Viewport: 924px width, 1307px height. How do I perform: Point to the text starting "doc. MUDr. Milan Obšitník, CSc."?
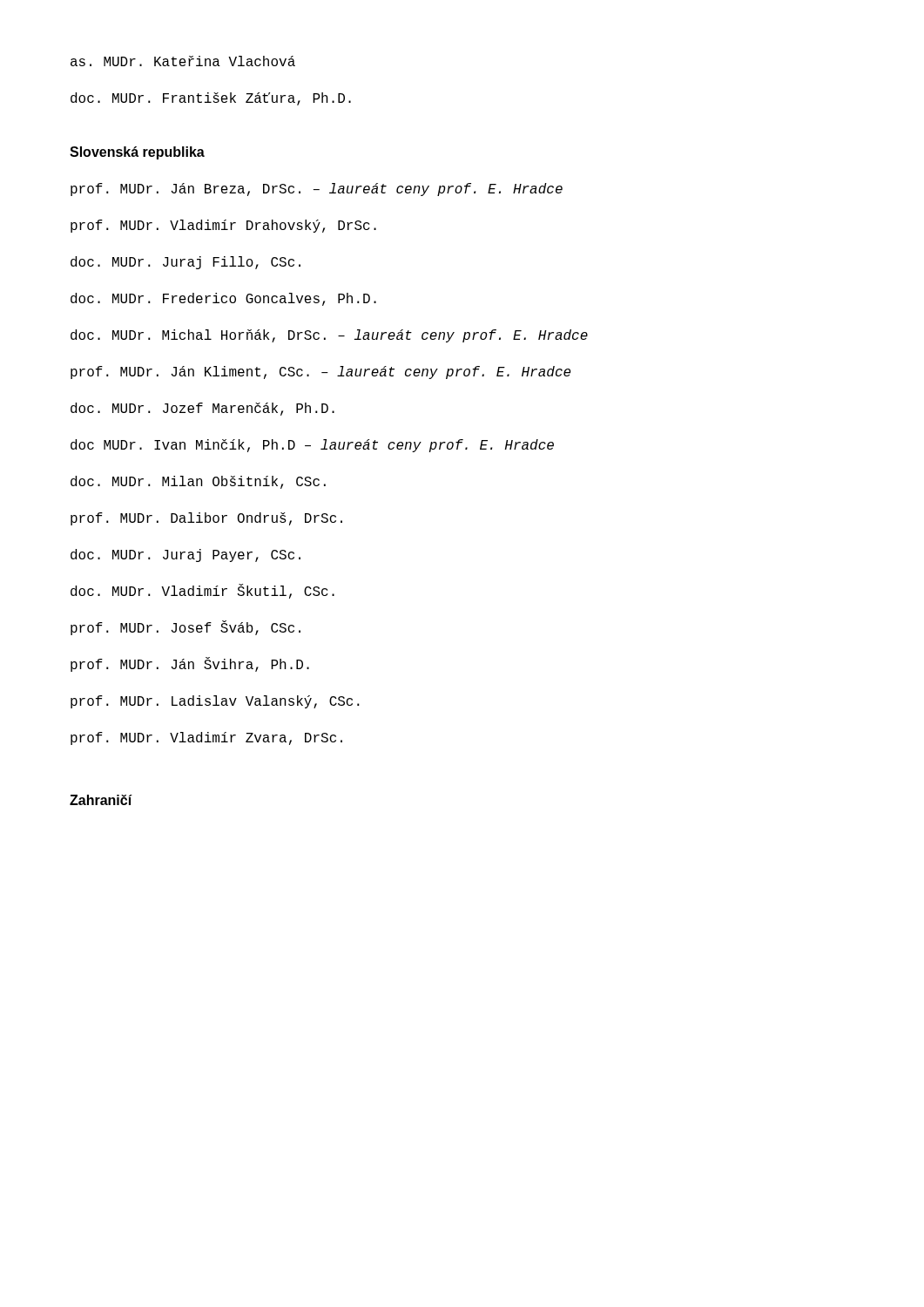(x=199, y=483)
